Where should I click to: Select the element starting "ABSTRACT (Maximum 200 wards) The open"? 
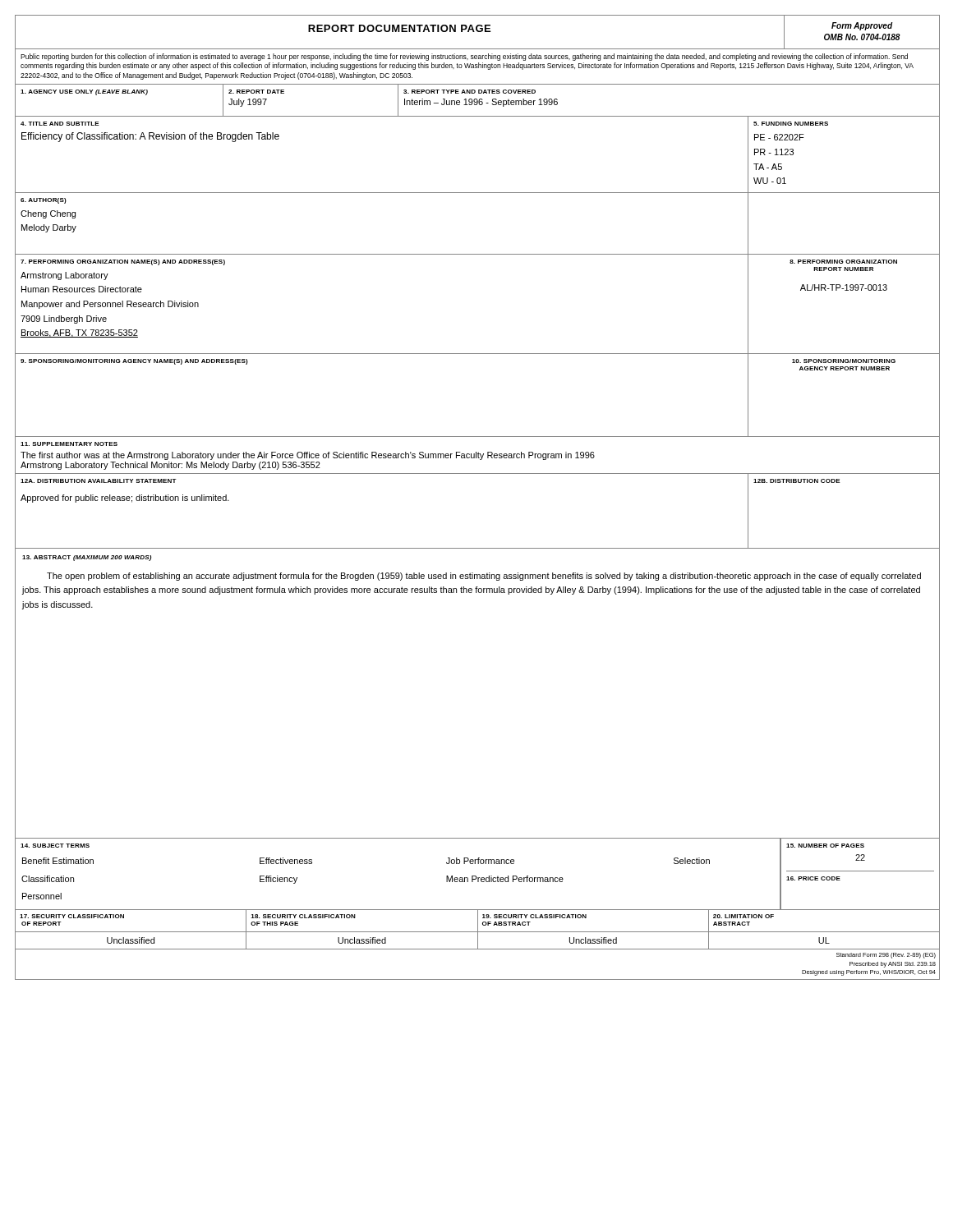477,583
